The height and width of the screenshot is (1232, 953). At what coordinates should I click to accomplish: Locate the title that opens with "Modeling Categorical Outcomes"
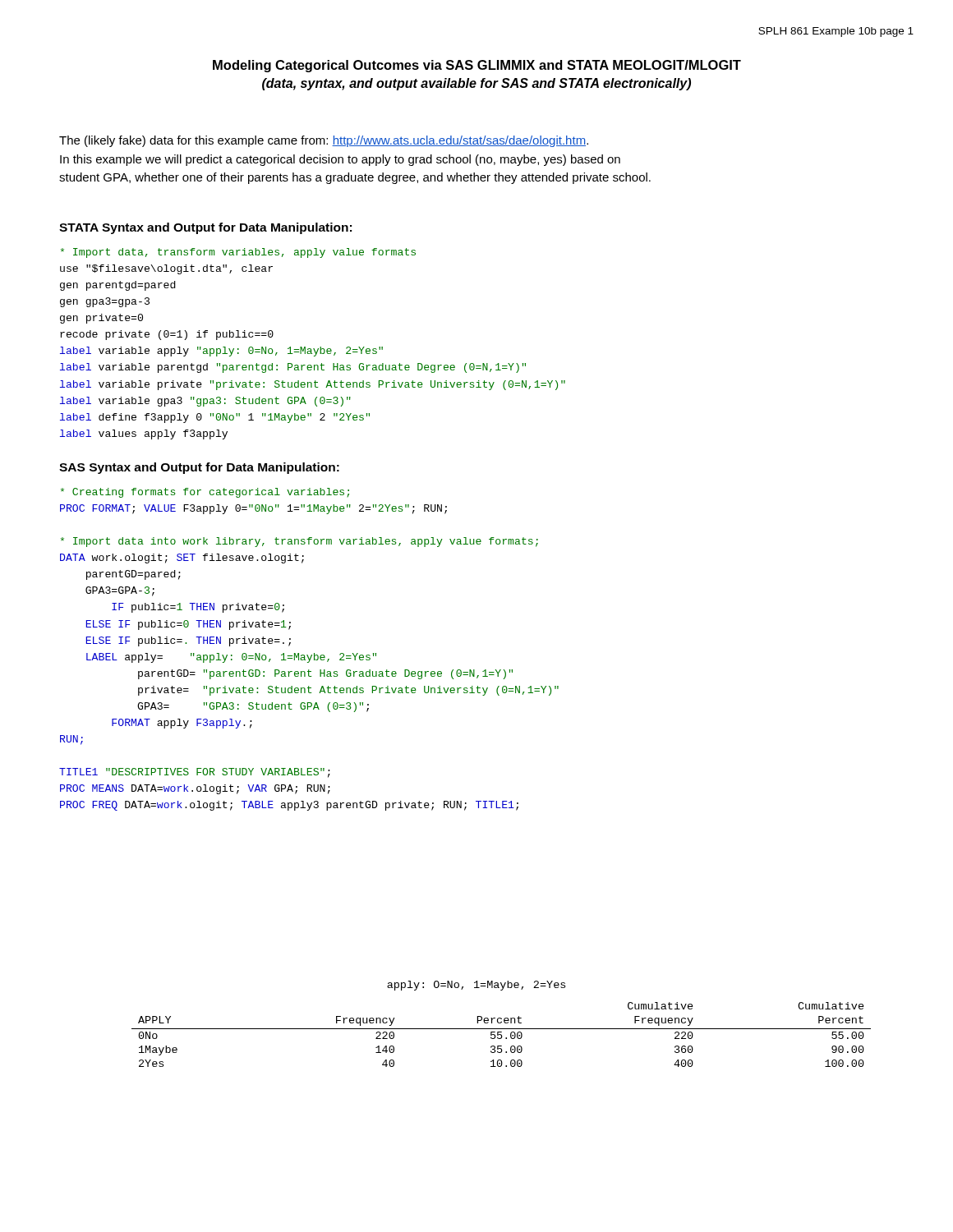pos(476,75)
